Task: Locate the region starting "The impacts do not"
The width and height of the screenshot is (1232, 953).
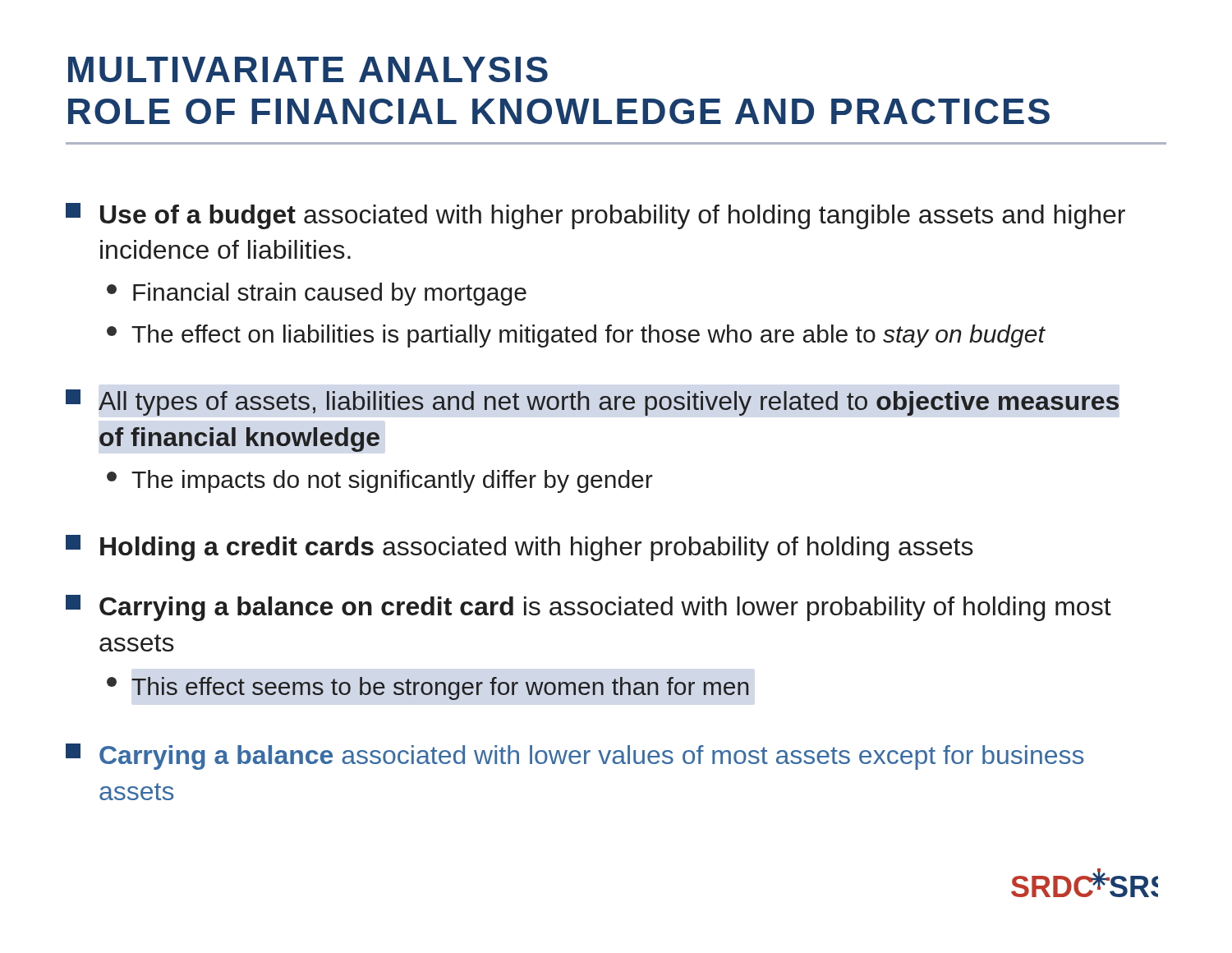Action: tap(380, 480)
